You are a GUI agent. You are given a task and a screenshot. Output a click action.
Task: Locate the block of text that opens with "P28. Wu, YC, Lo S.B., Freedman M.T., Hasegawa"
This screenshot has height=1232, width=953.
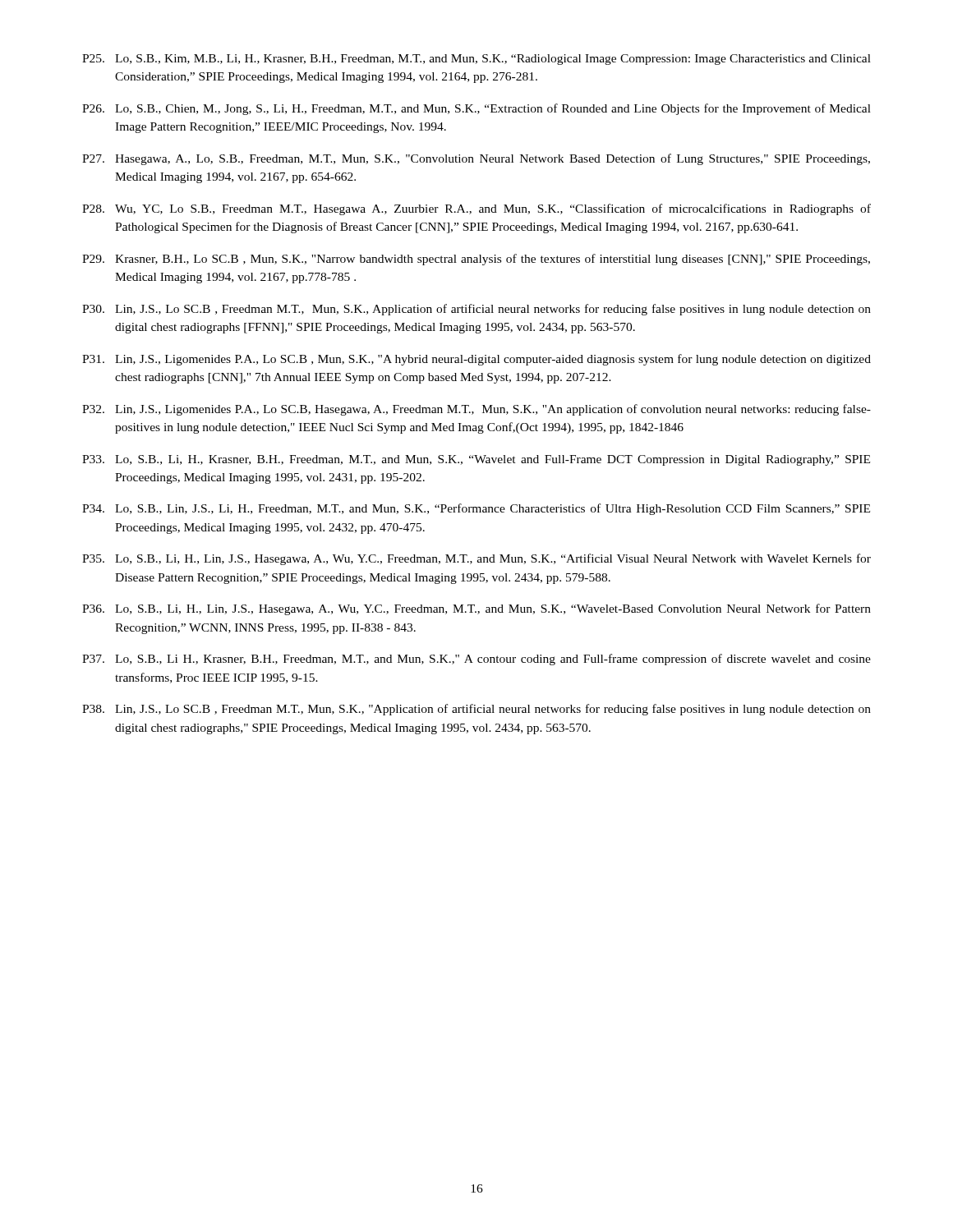pyautogui.click(x=476, y=218)
